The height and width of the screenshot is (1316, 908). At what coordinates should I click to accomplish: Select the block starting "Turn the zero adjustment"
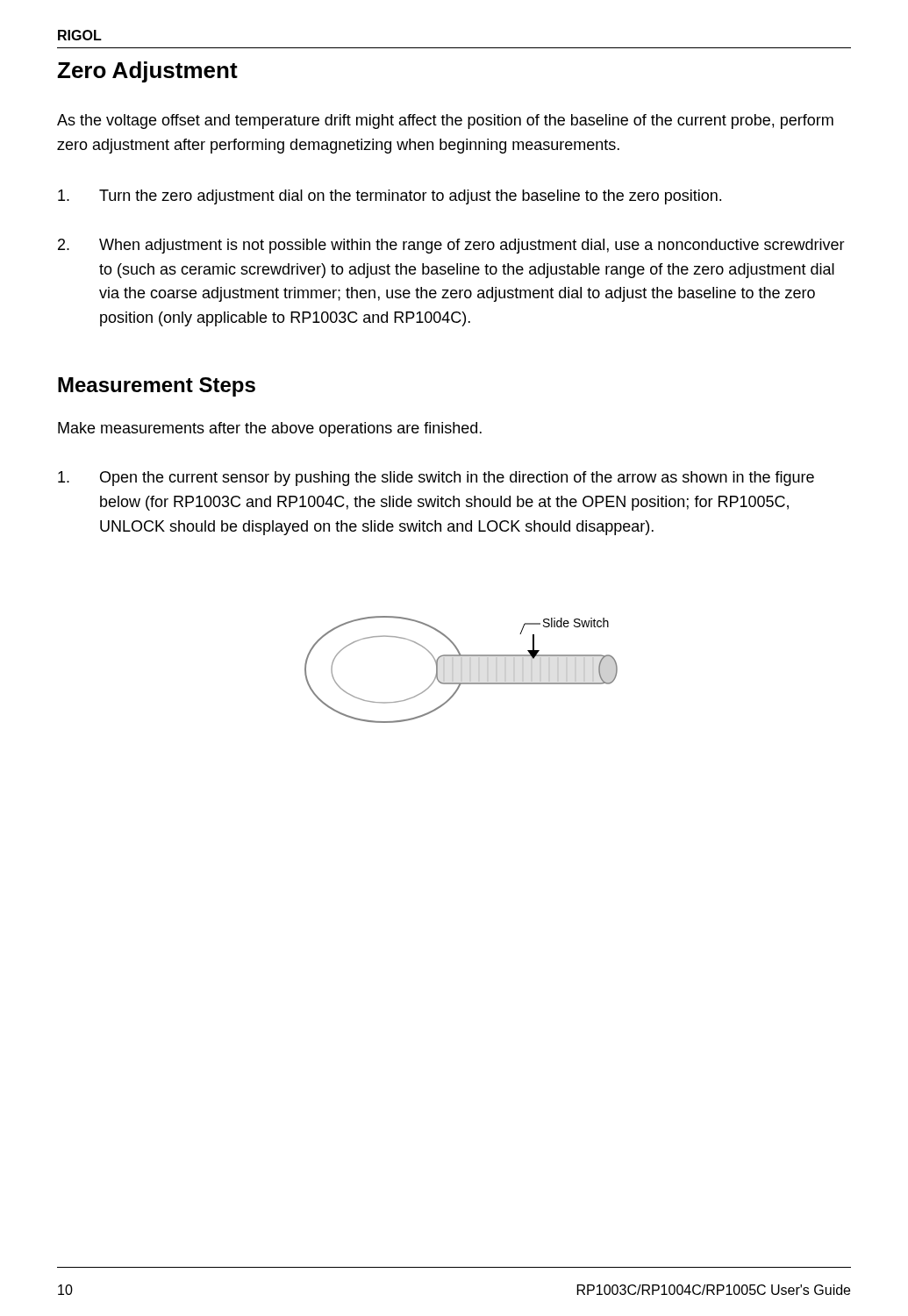[390, 196]
